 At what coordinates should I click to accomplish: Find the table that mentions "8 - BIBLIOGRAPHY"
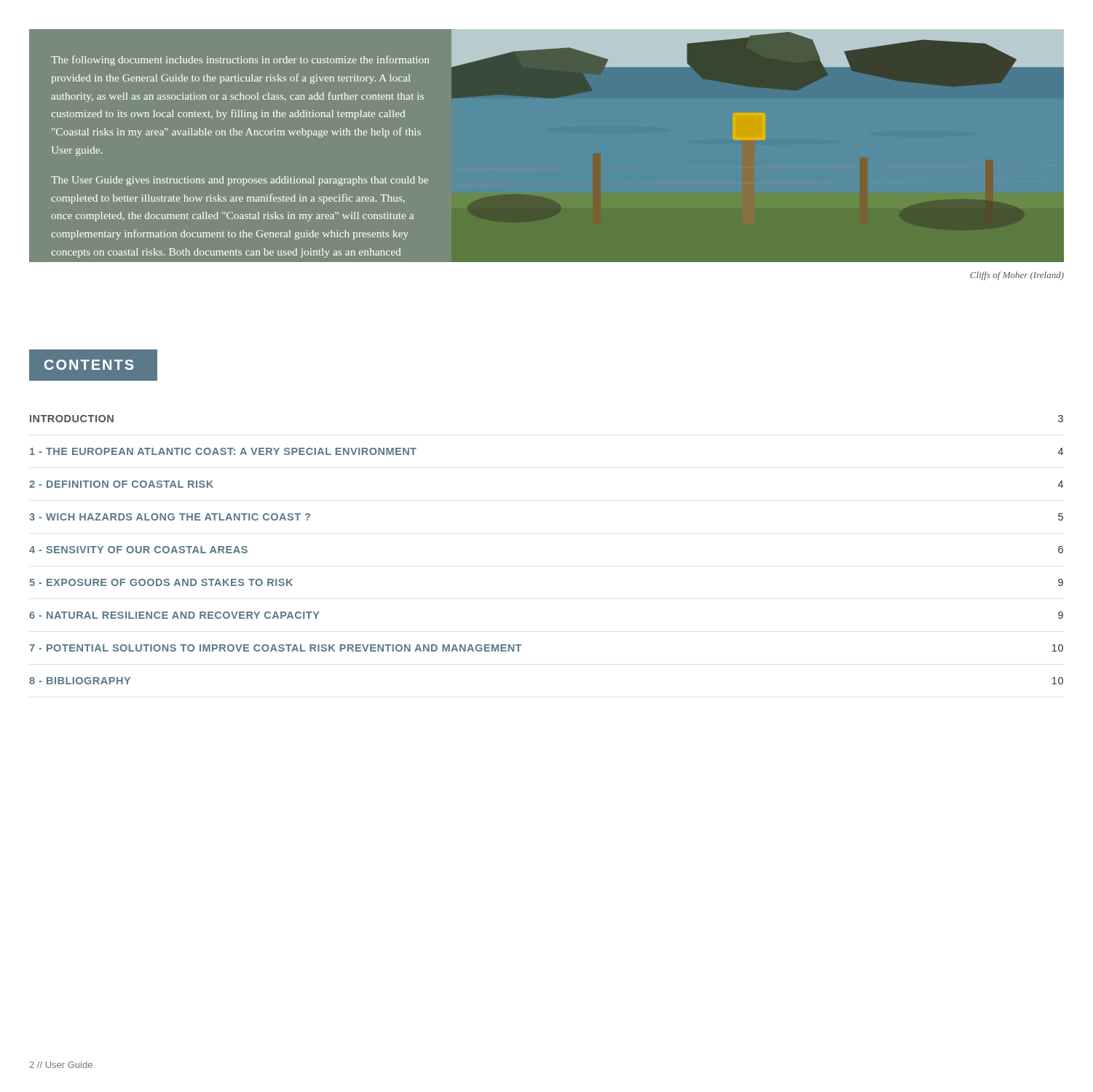(x=546, y=550)
